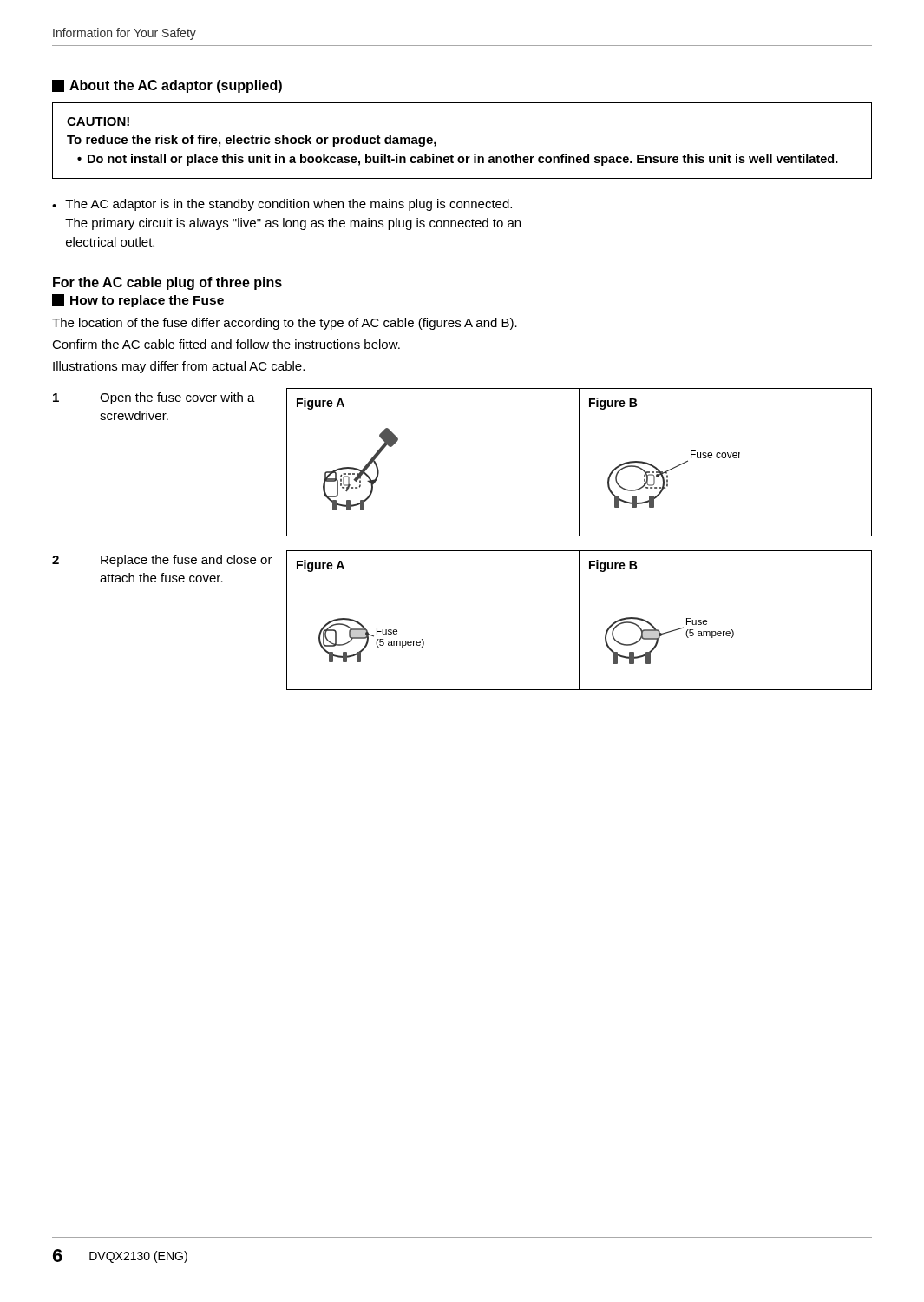Point to the block beginning "The location of the fuse differ according"
The image size is (924, 1302).
coord(285,323)
